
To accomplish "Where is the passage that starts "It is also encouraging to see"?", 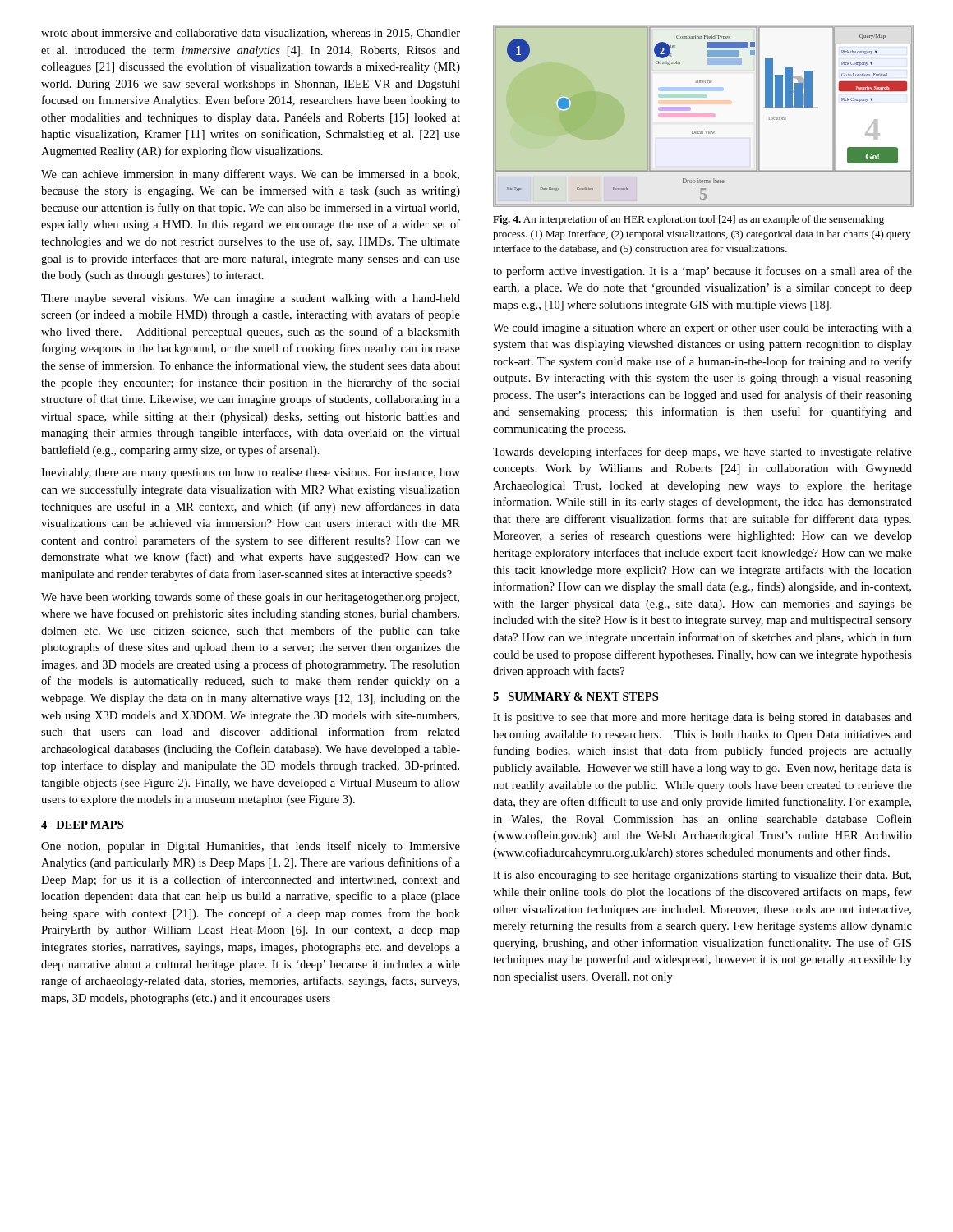I will point(702,926).
